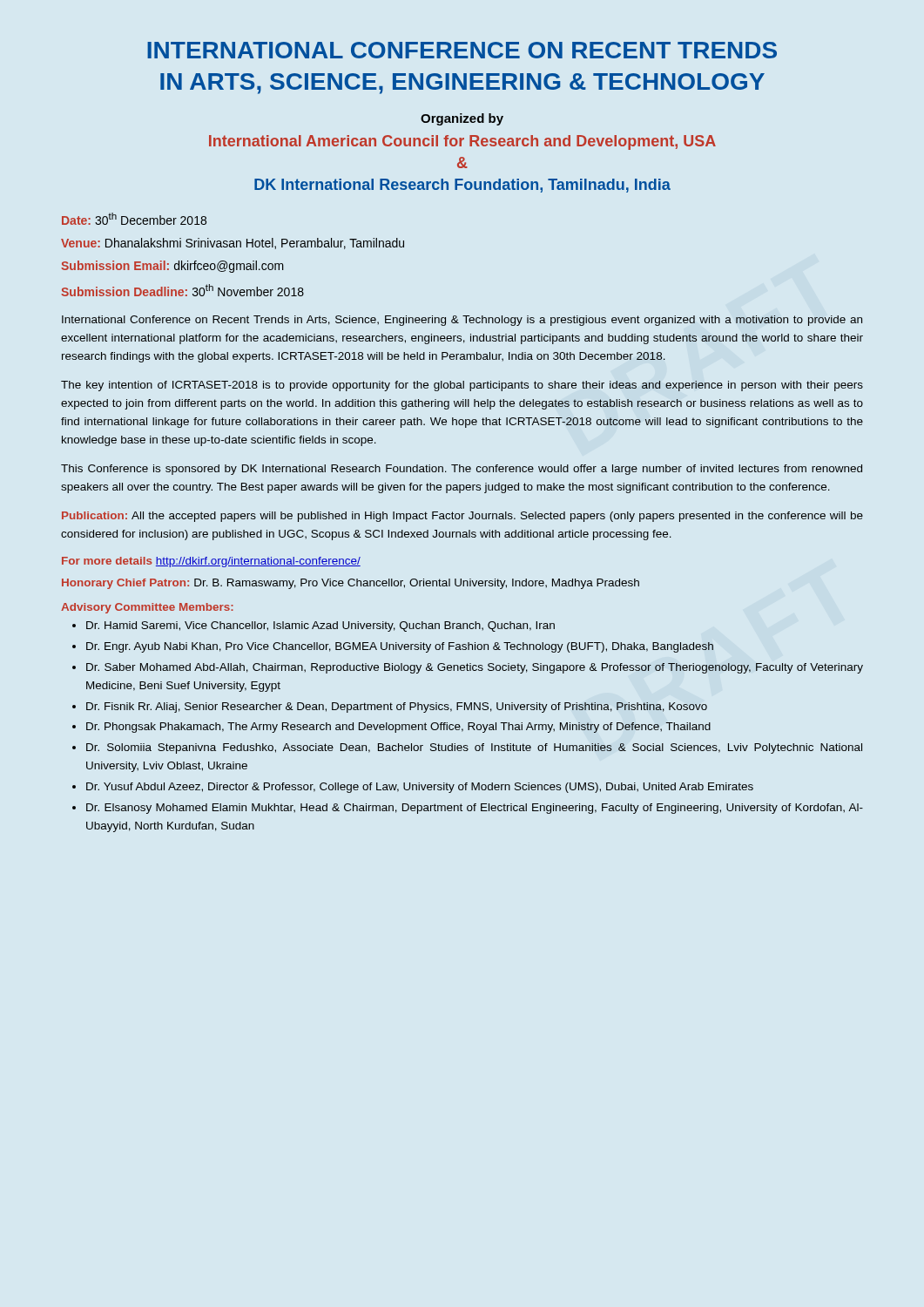Locate the text starting "Dr. Saber Mohamed Abd-Allah, Chairman,"
The width and height of the screenshot is (924, 1307).
coord(474,676)
